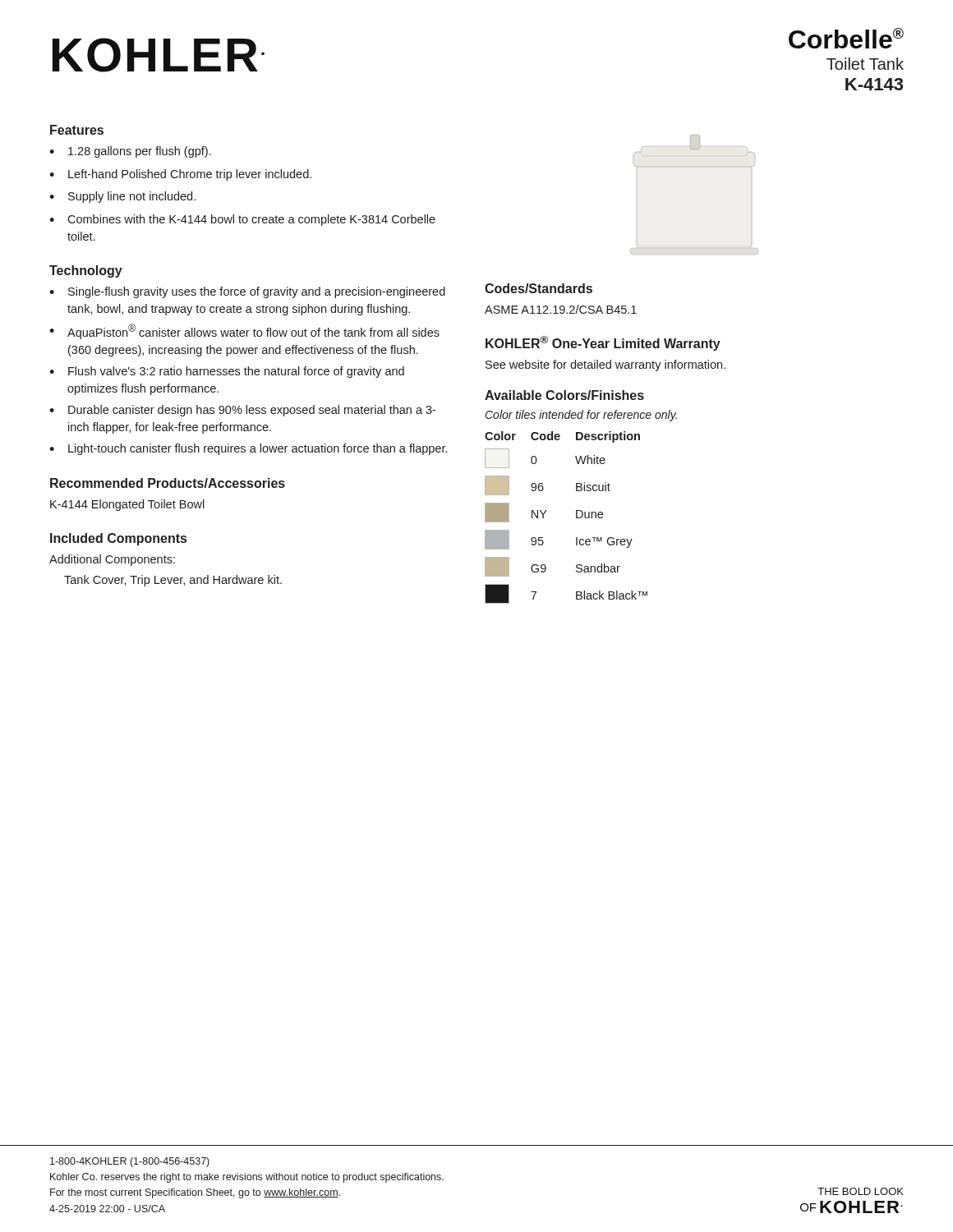Locate the title with the text "Corbelle® Toilet Tank K-4143"
Viewport: 953px width, 1232px height.
click(x=846, y=60)
